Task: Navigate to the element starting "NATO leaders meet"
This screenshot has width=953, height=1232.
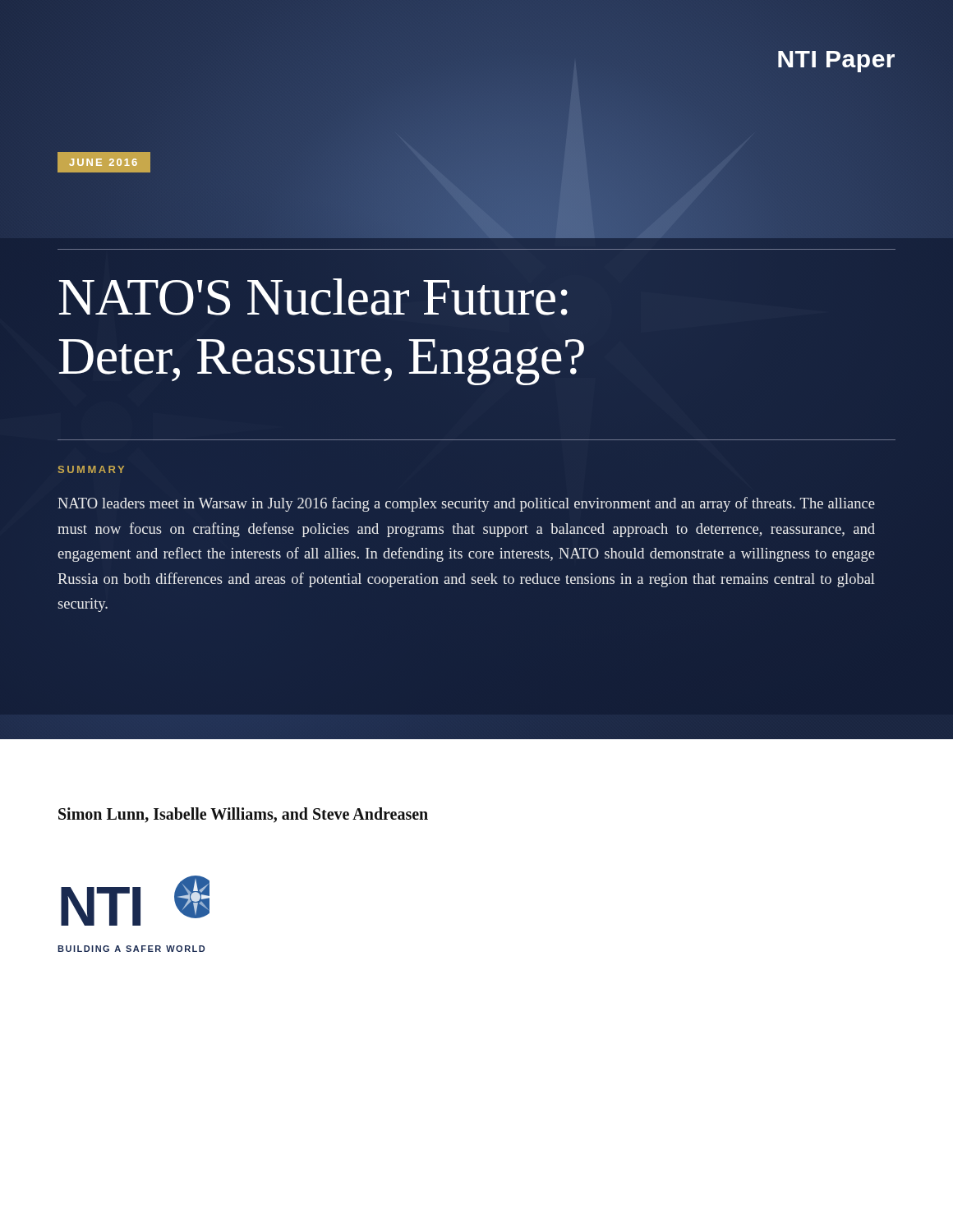Action: point(466,554)
